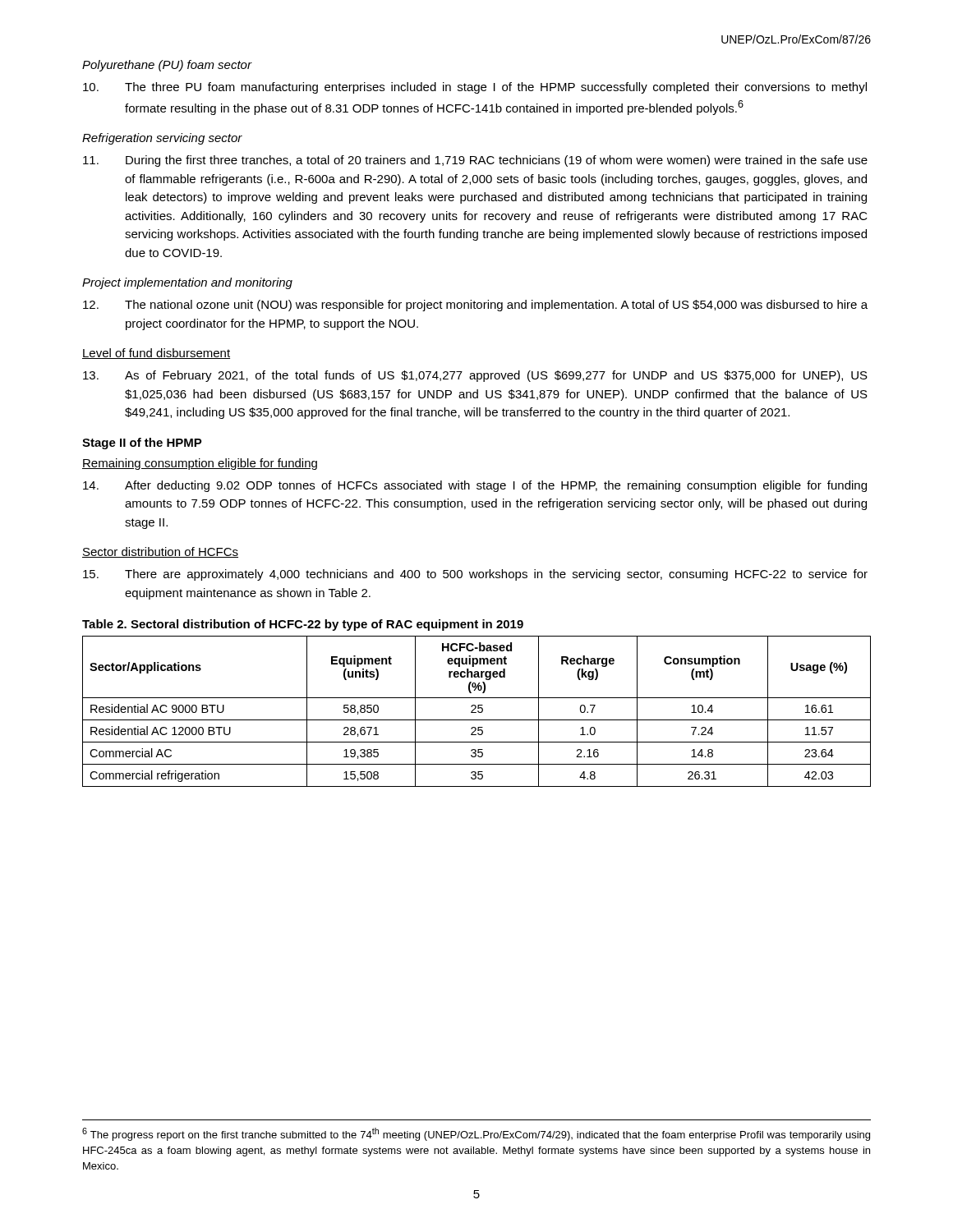This screenshot has height=1232, width=953.
Task: Find the text block containing "There are approximately 4,000 technicians"
Action: (x=475, y=584)
